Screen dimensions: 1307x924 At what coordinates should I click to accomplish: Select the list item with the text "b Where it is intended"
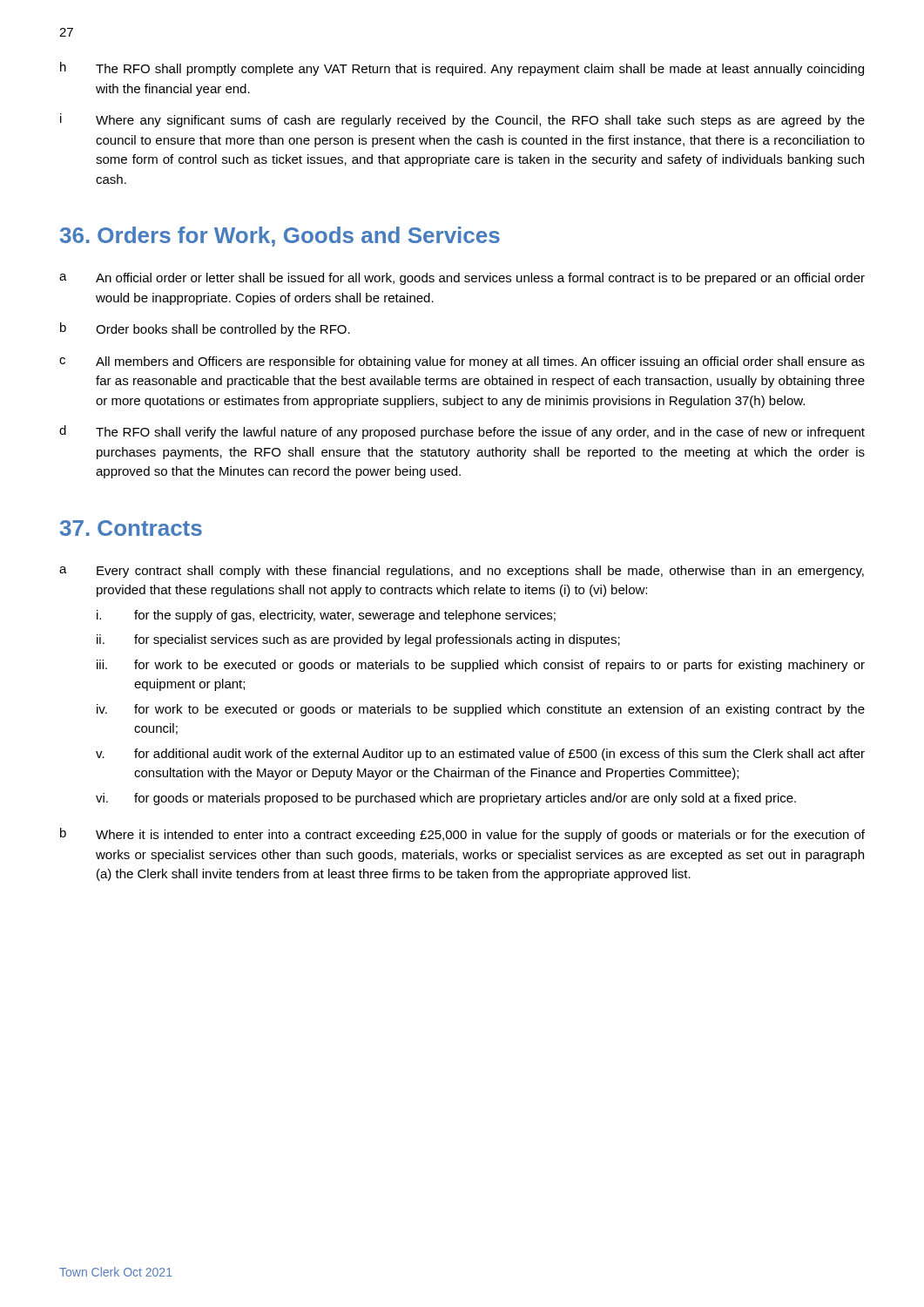tap(462, 855)
